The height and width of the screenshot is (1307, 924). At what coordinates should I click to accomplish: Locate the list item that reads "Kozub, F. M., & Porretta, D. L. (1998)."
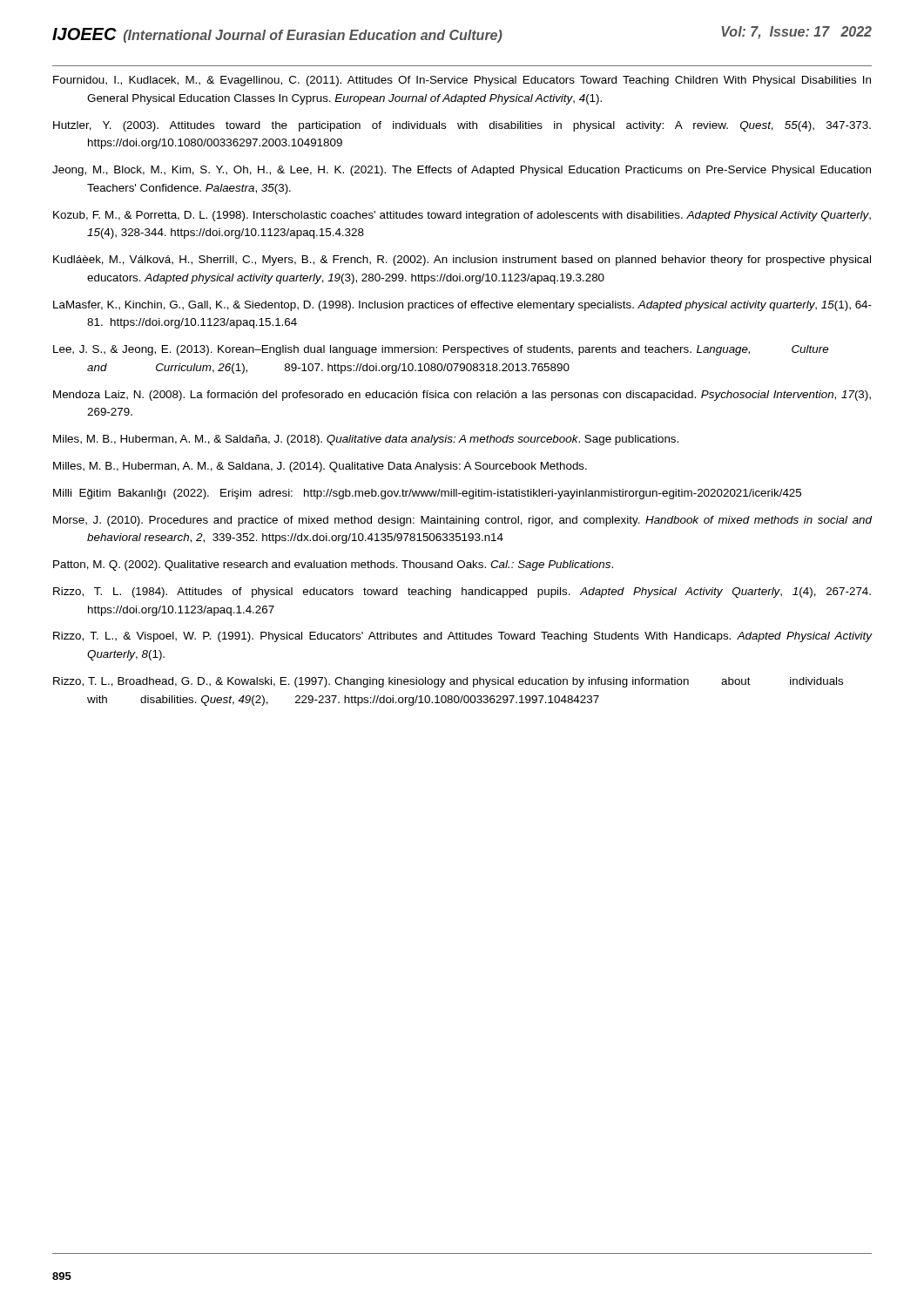tap(462, 223)
